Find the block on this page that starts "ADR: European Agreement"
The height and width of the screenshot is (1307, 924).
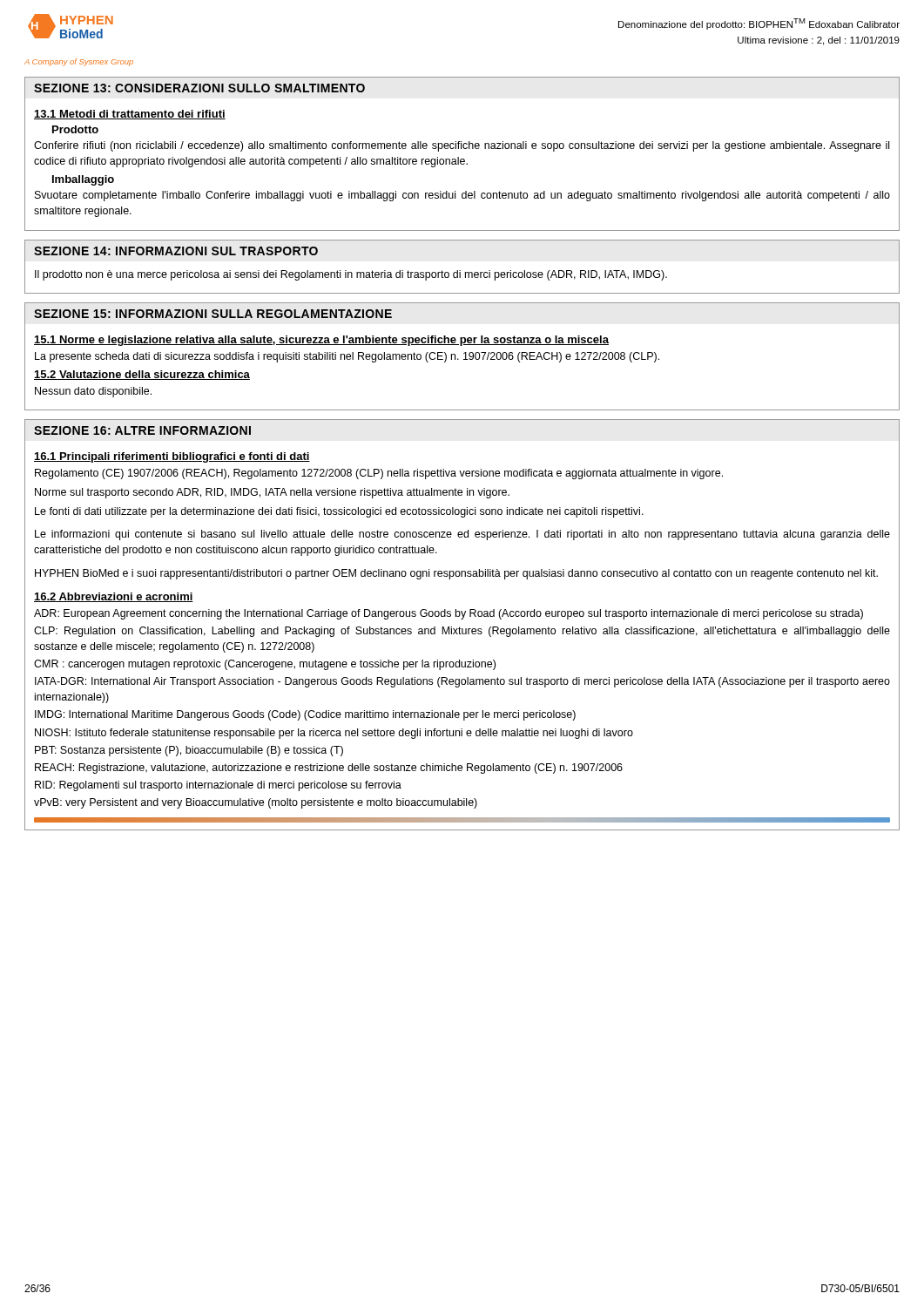tap(449, 613)
